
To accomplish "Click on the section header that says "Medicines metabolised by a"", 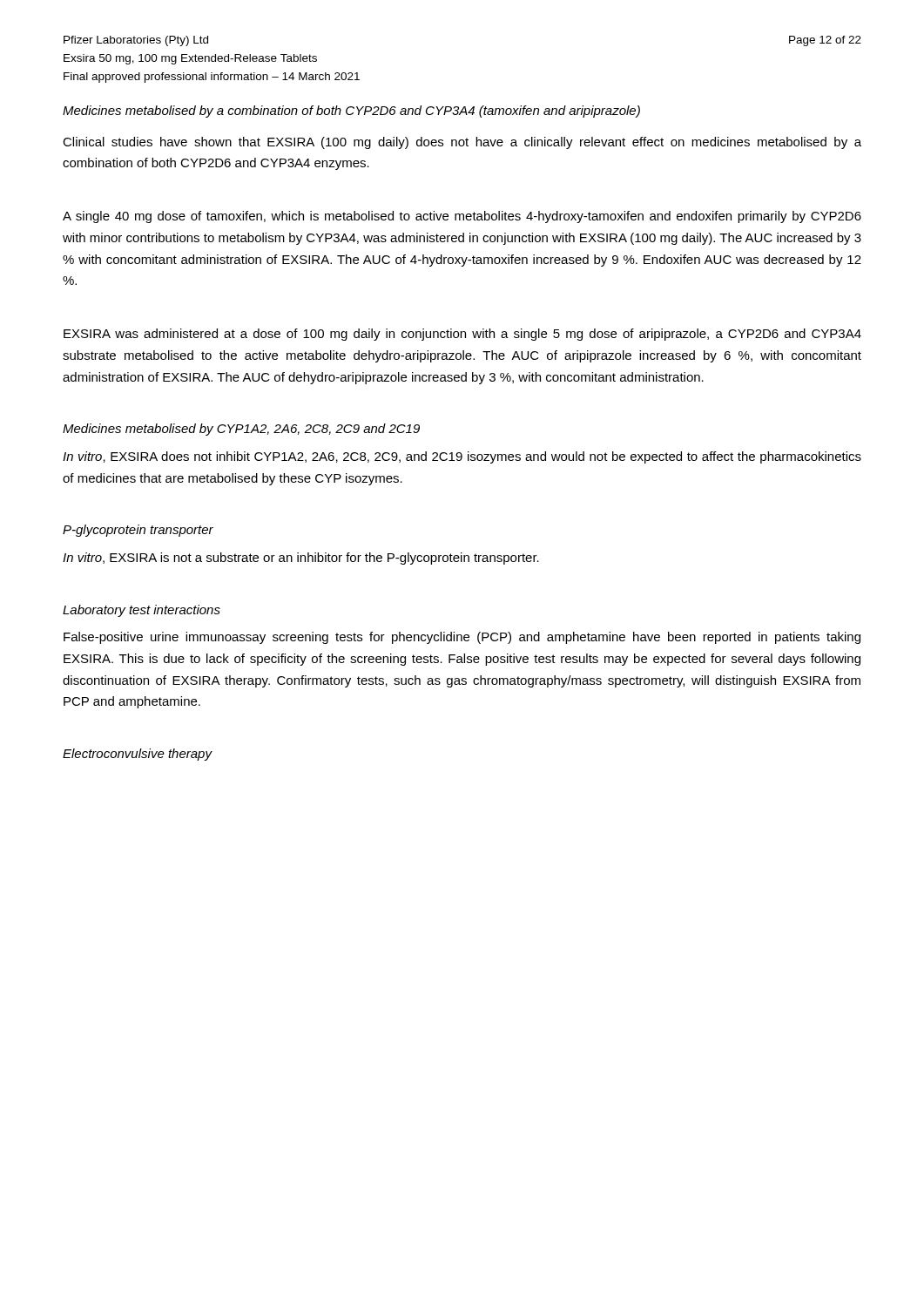I will 352,110.
